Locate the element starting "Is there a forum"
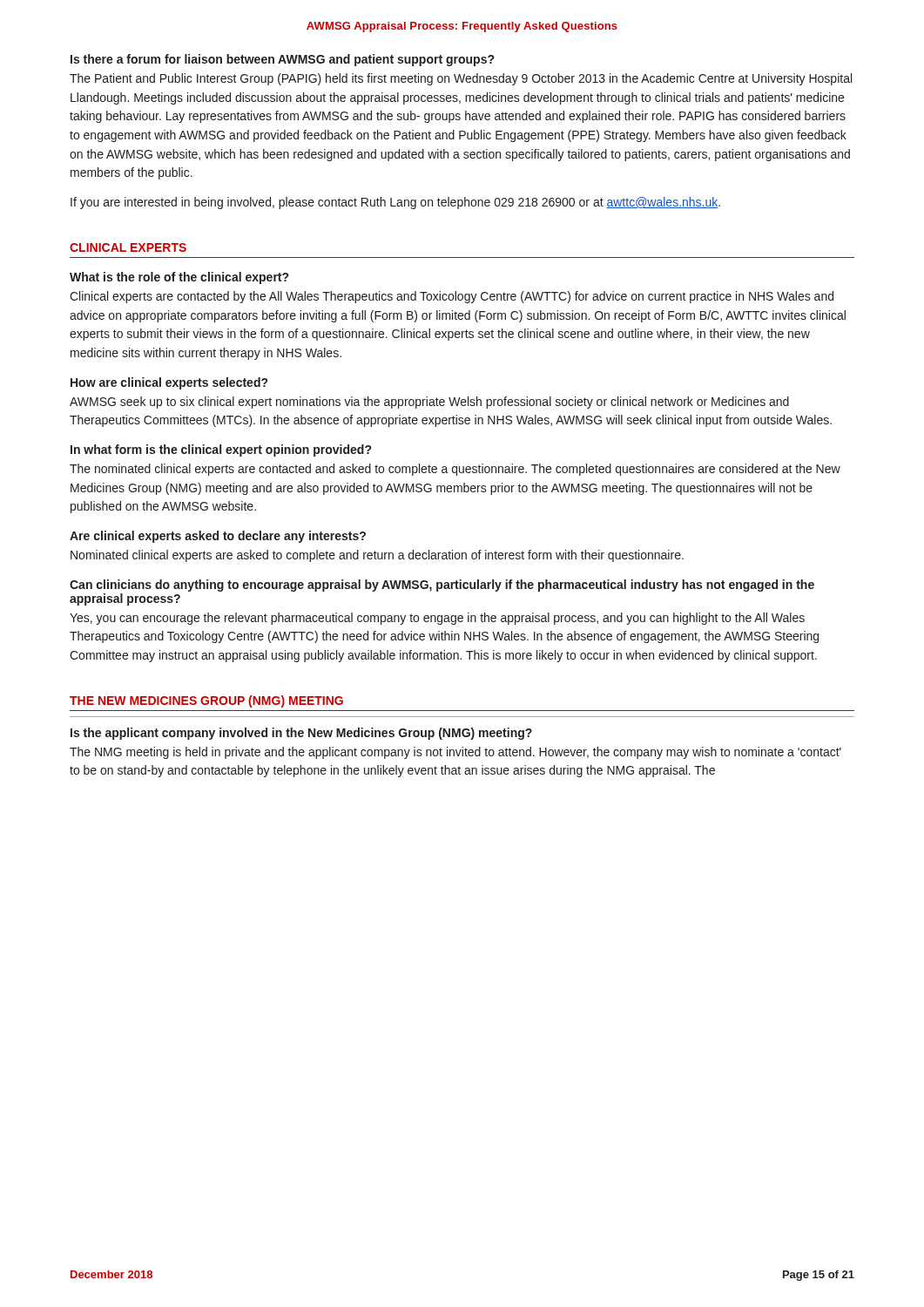The height and width of the screenshot is (1307, 924). tap(282, 59)
